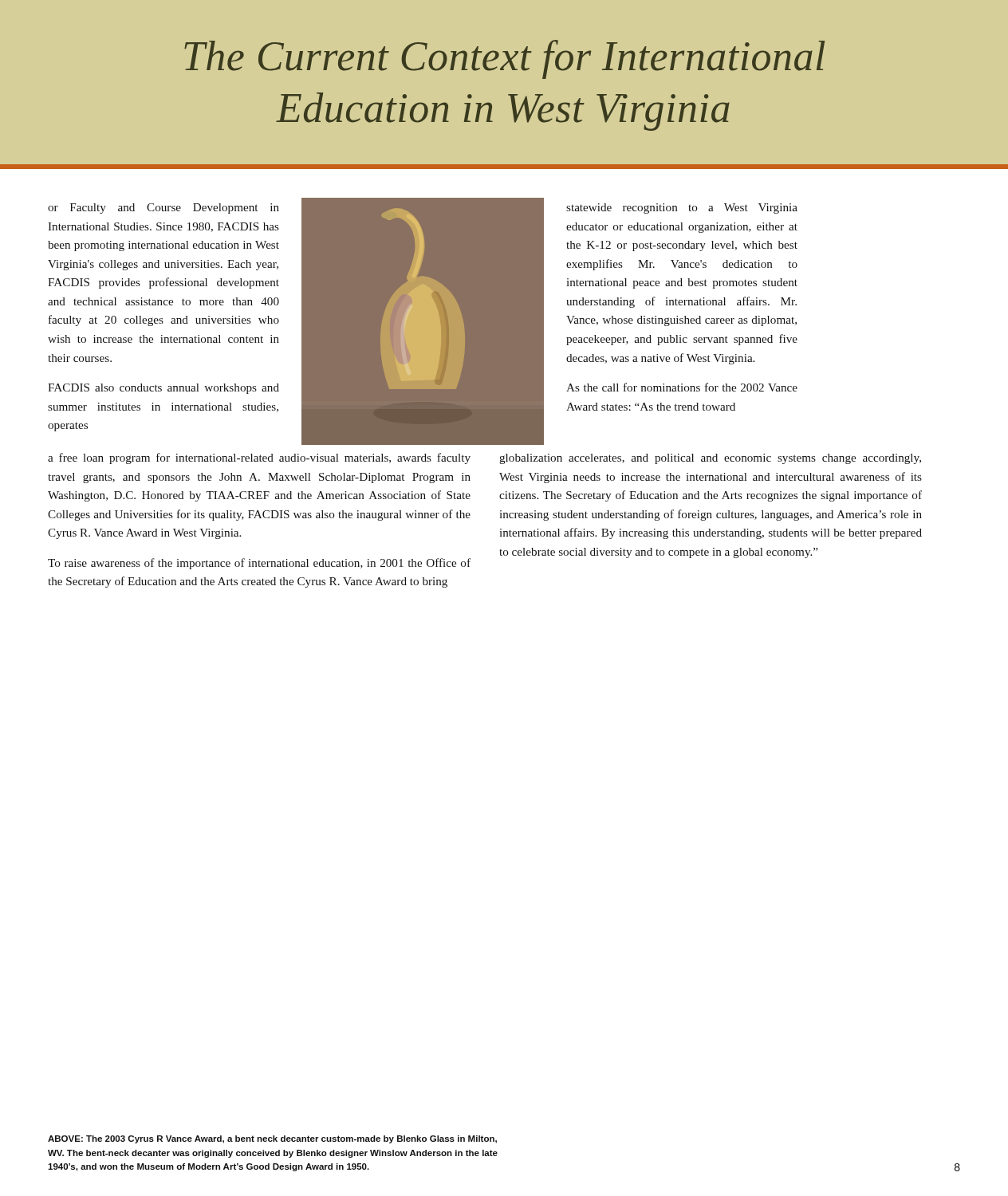The width and height of the screenshot is (1008, 1196).
Task: Find the title on this page that starts "The Current Context for InternationalEducation in"
Action: point(504,82)
